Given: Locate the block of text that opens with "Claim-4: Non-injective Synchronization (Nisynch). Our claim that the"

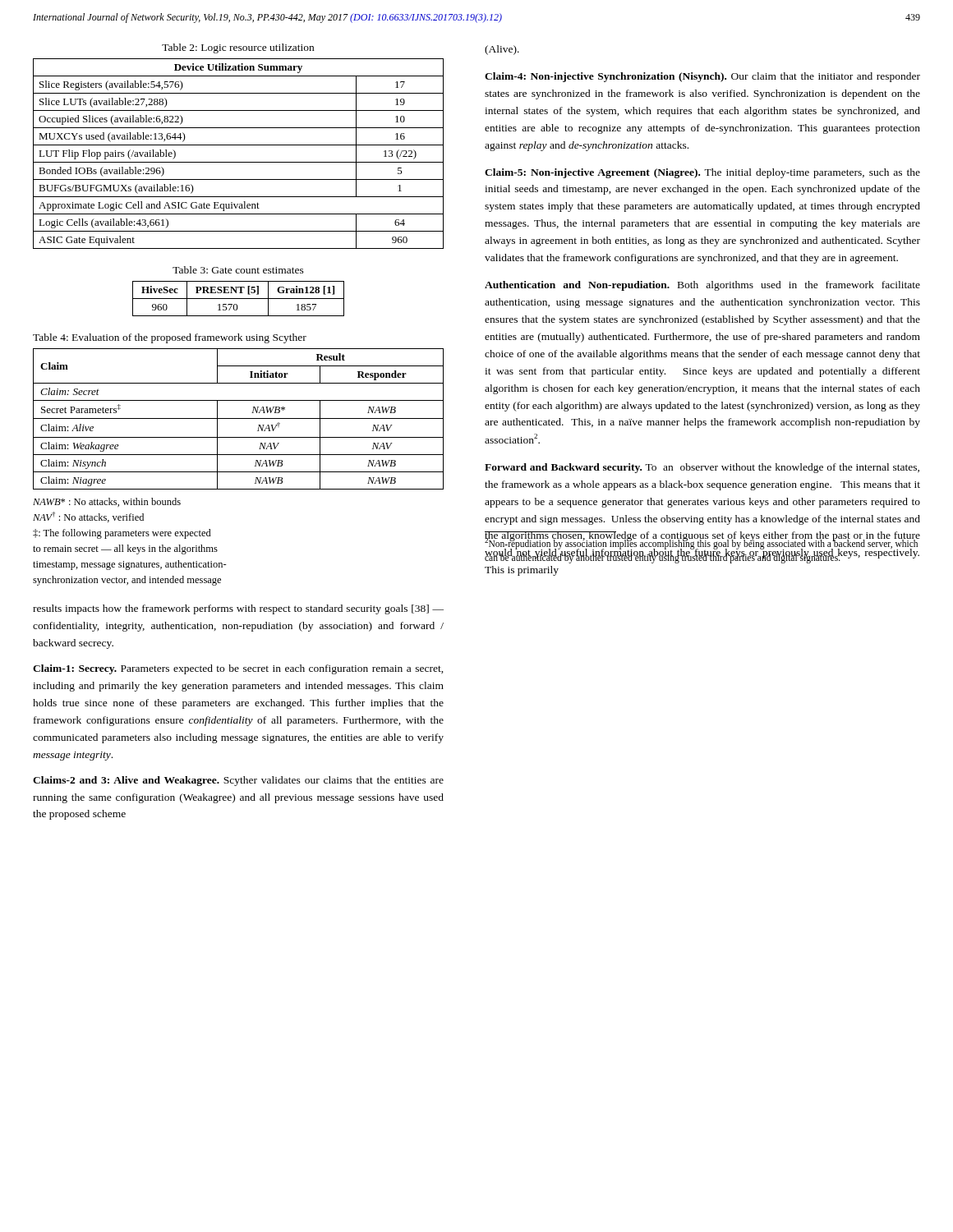Looking at the screenshot, I should pyautogui.click(x=702, y=110).
